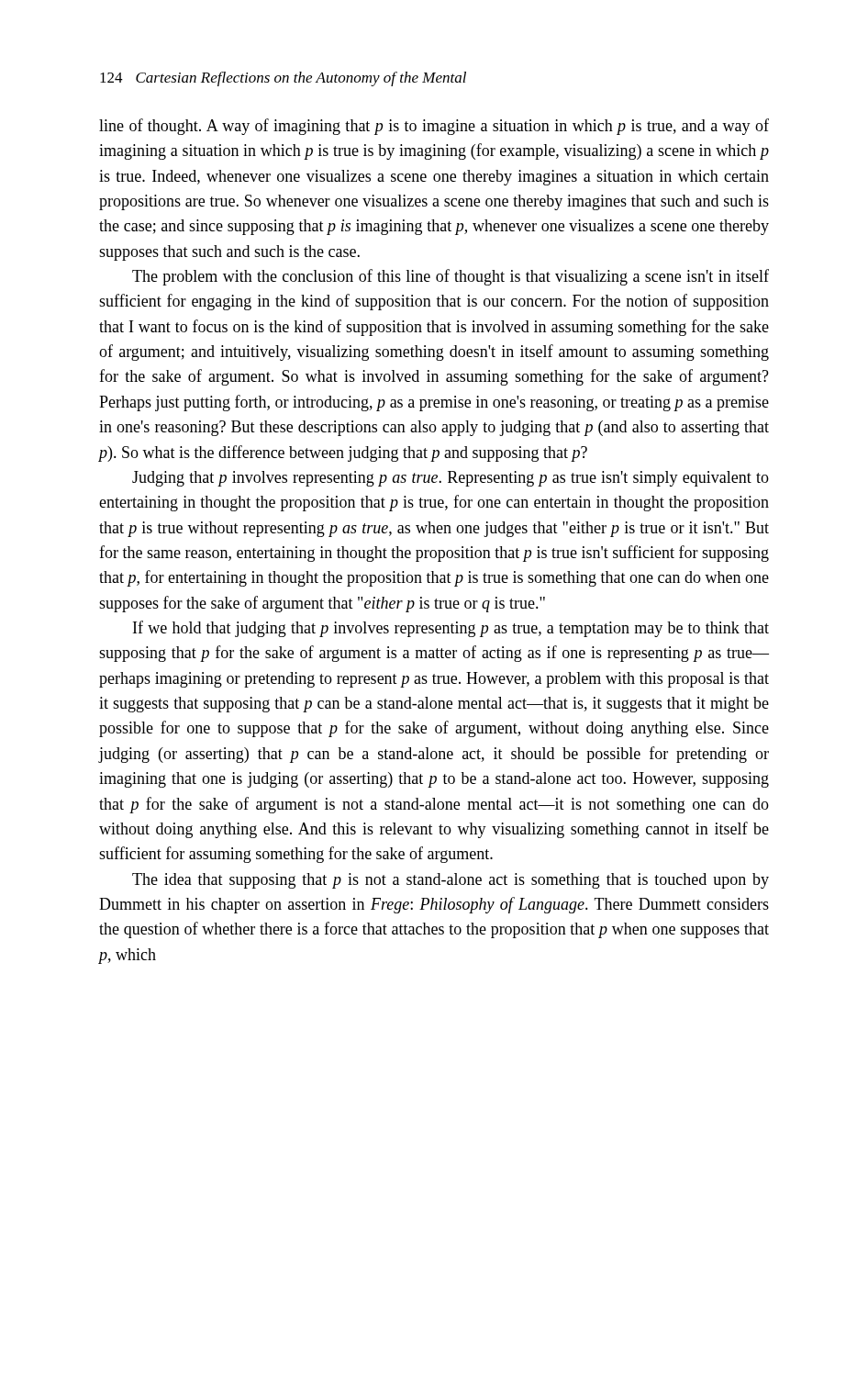868x1377 pixels.
Task: Navigate to the text starting "Judging that p involves representing p as"
Action: pyautogui.click(x=434, y=541)
